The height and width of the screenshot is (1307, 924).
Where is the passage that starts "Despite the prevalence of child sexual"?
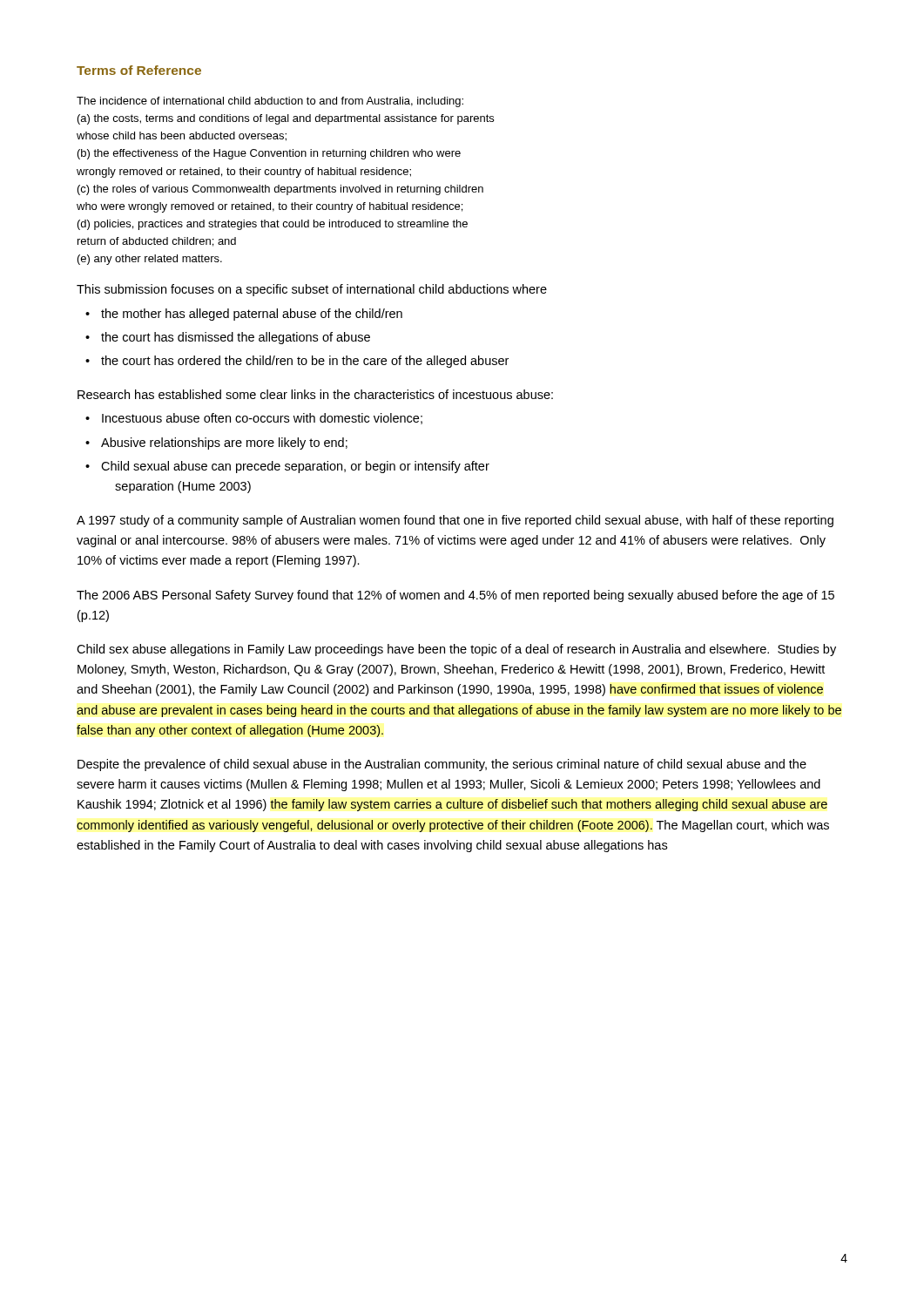462,805
